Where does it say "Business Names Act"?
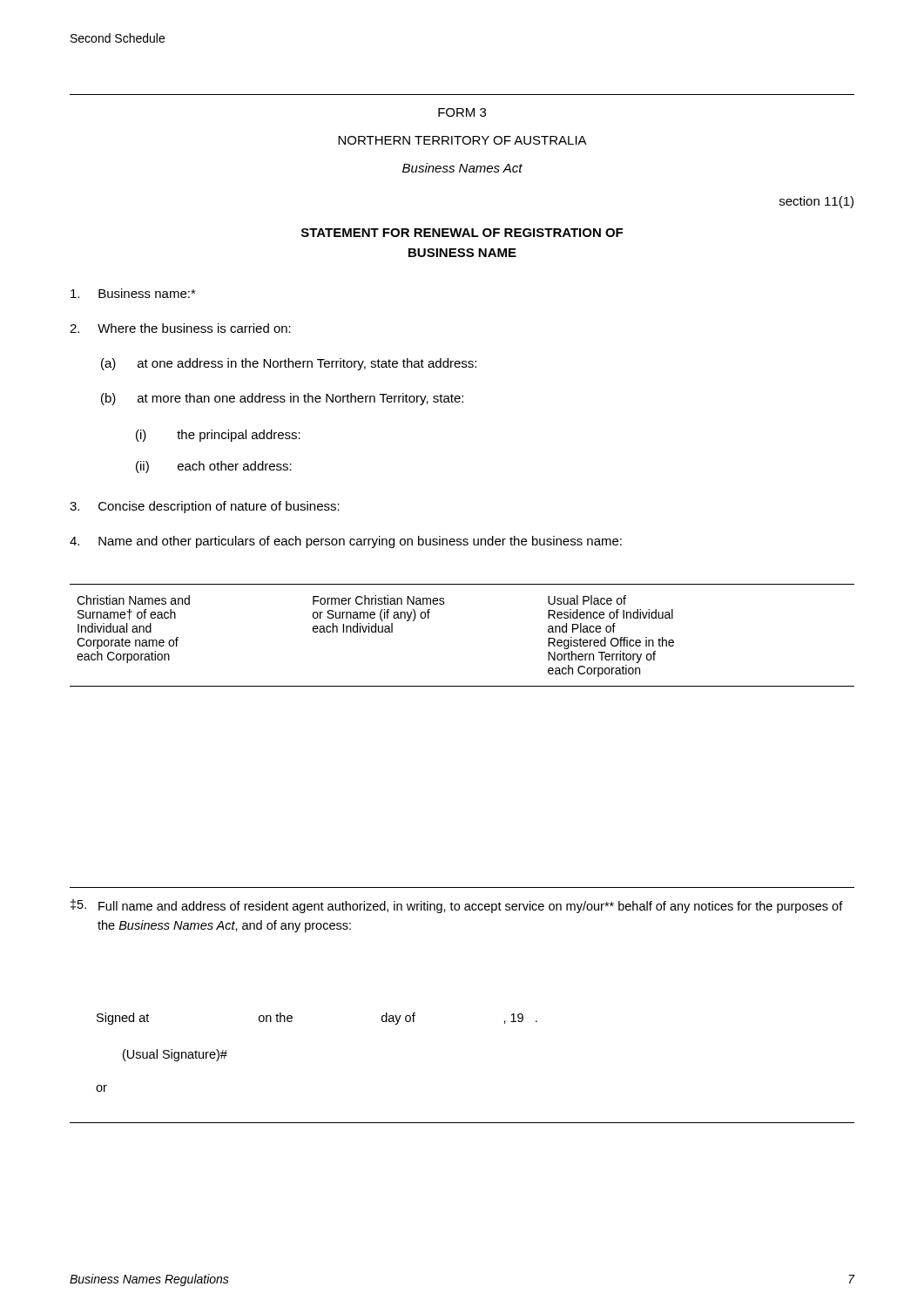 click(462, 168)
